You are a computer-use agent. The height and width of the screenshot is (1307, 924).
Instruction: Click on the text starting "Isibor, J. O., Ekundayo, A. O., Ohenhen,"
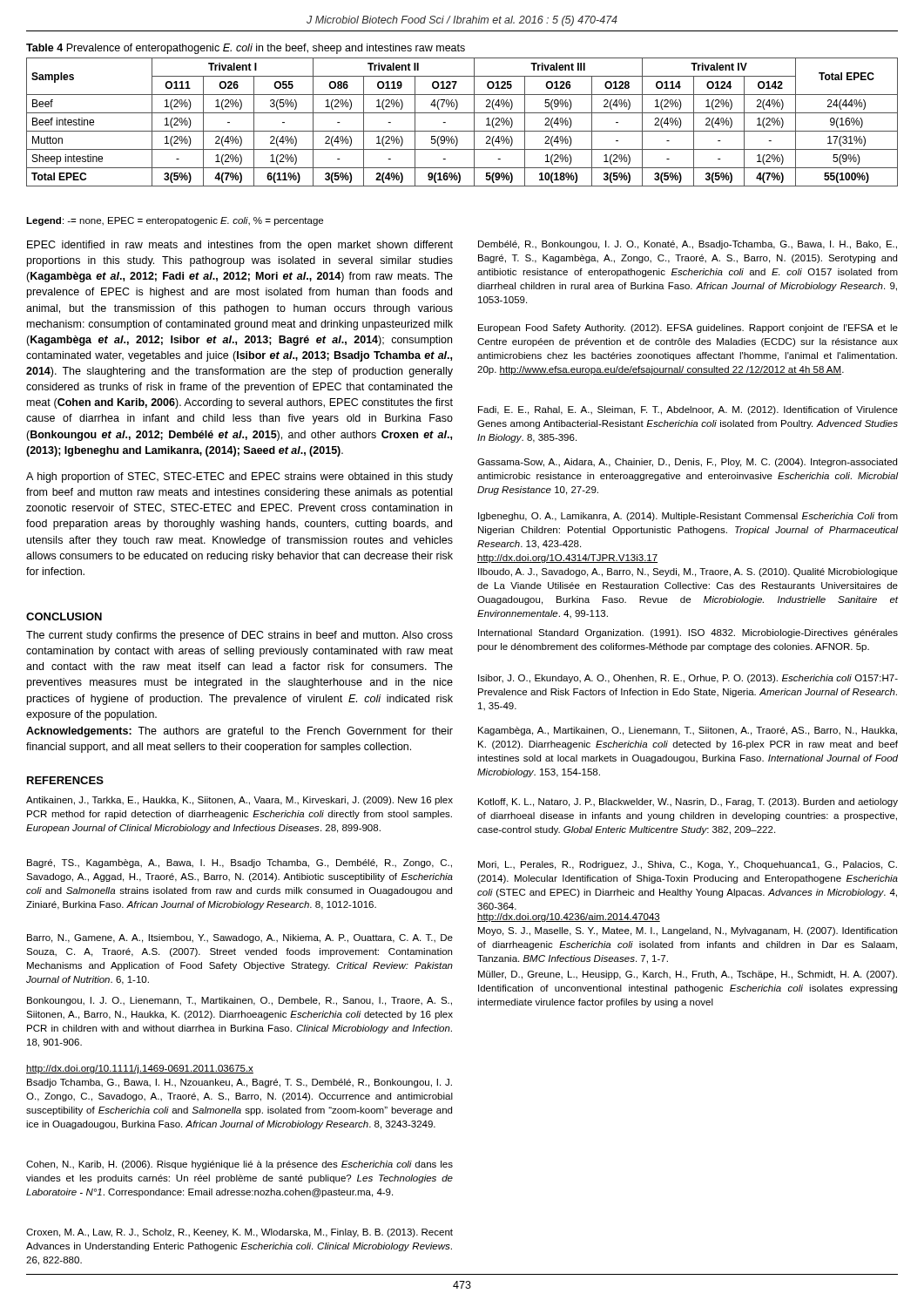[x=688, y=692]
